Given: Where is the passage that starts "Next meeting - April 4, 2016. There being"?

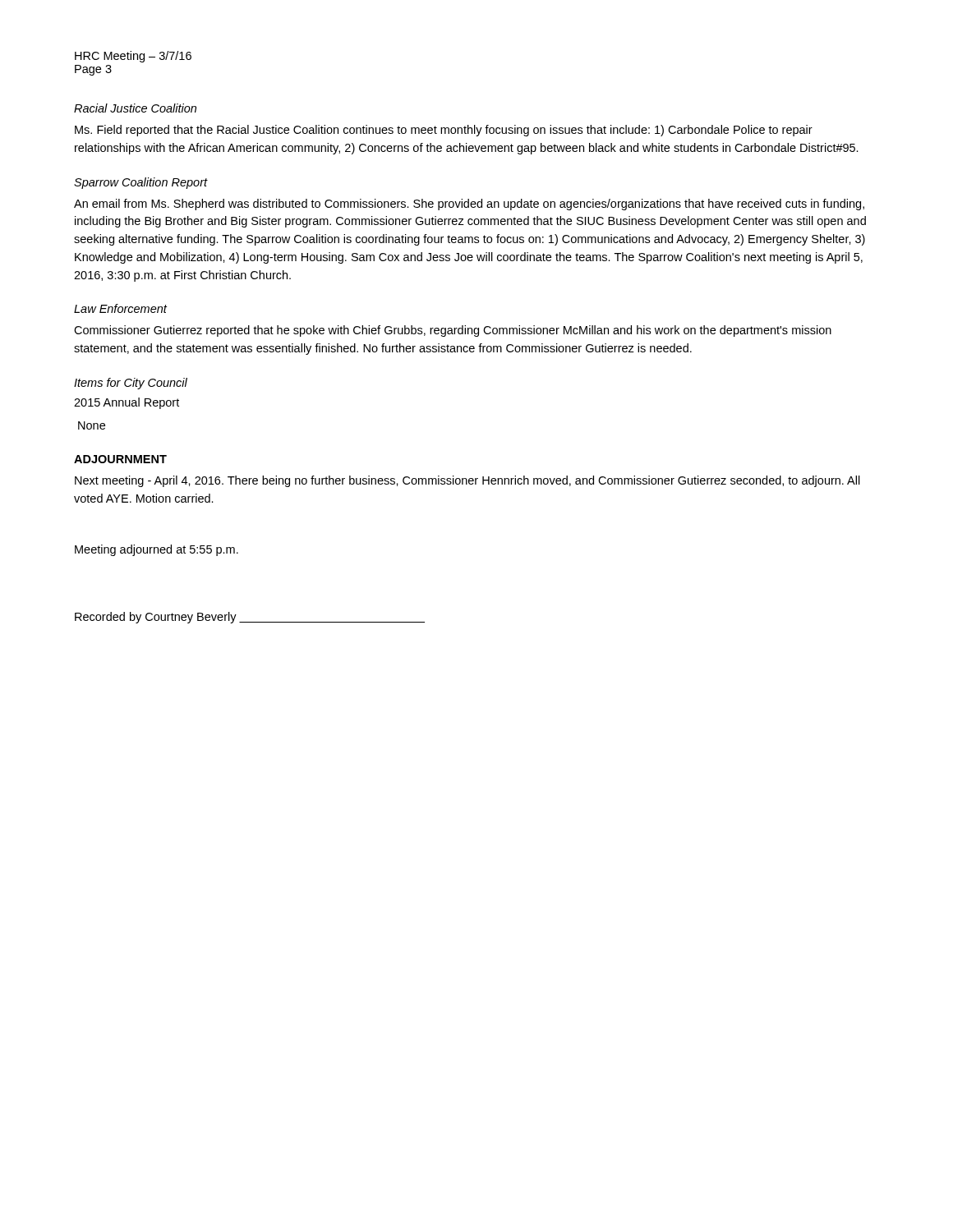Looking at the screenshot, I should click(x=467, y=490).
